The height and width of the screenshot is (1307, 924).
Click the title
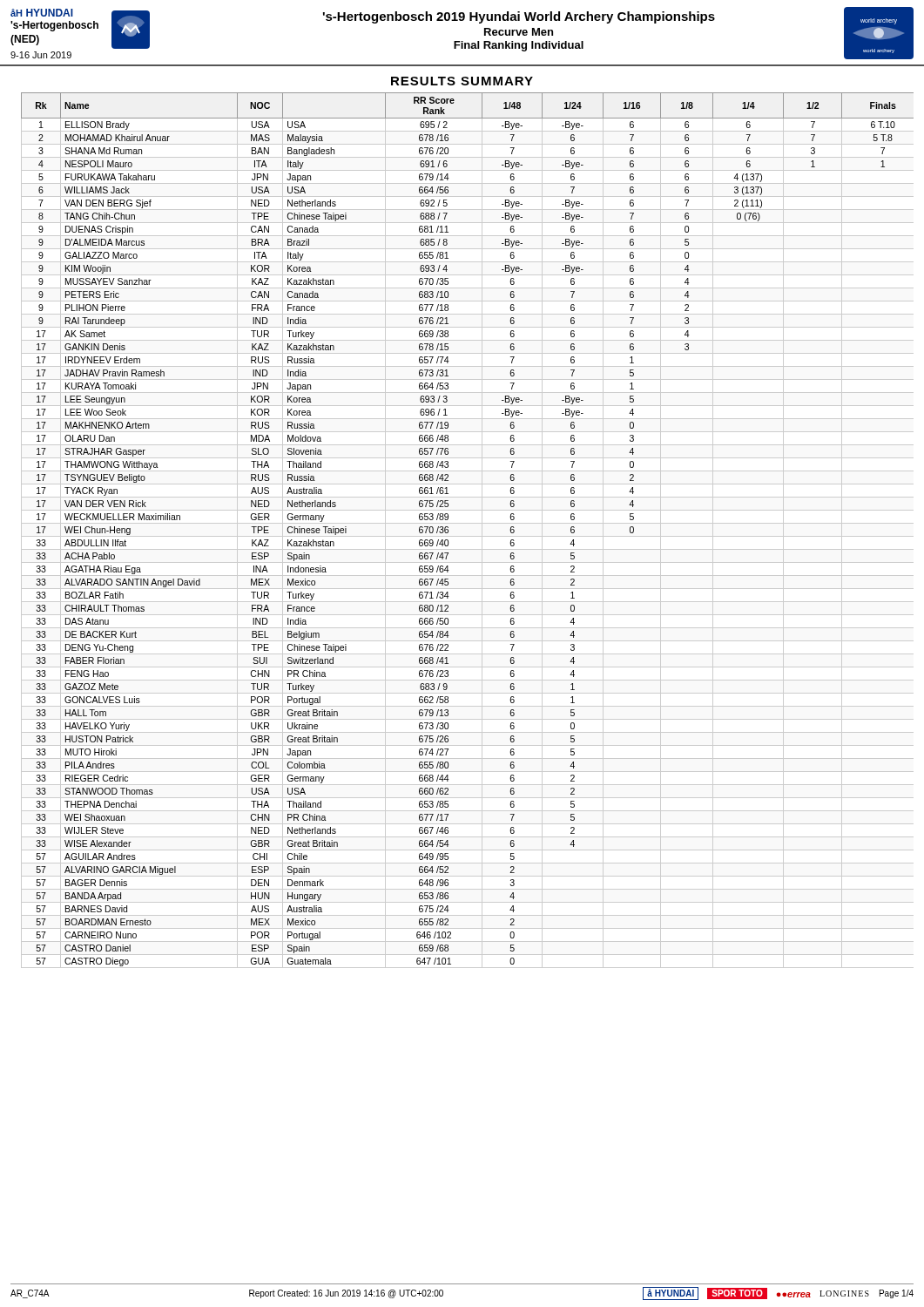pos(462,81)
